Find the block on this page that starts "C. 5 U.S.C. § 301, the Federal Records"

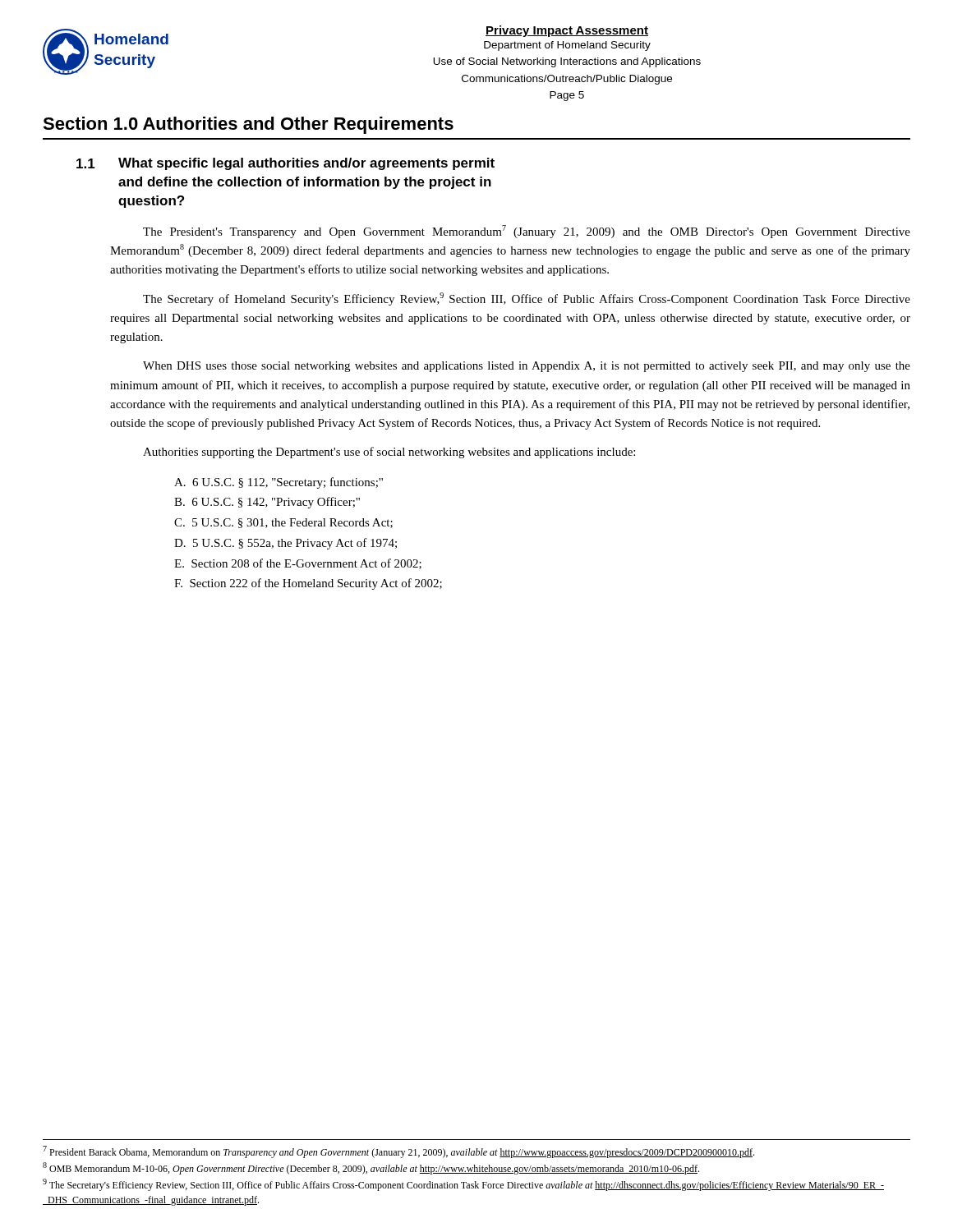pos(284,522)
